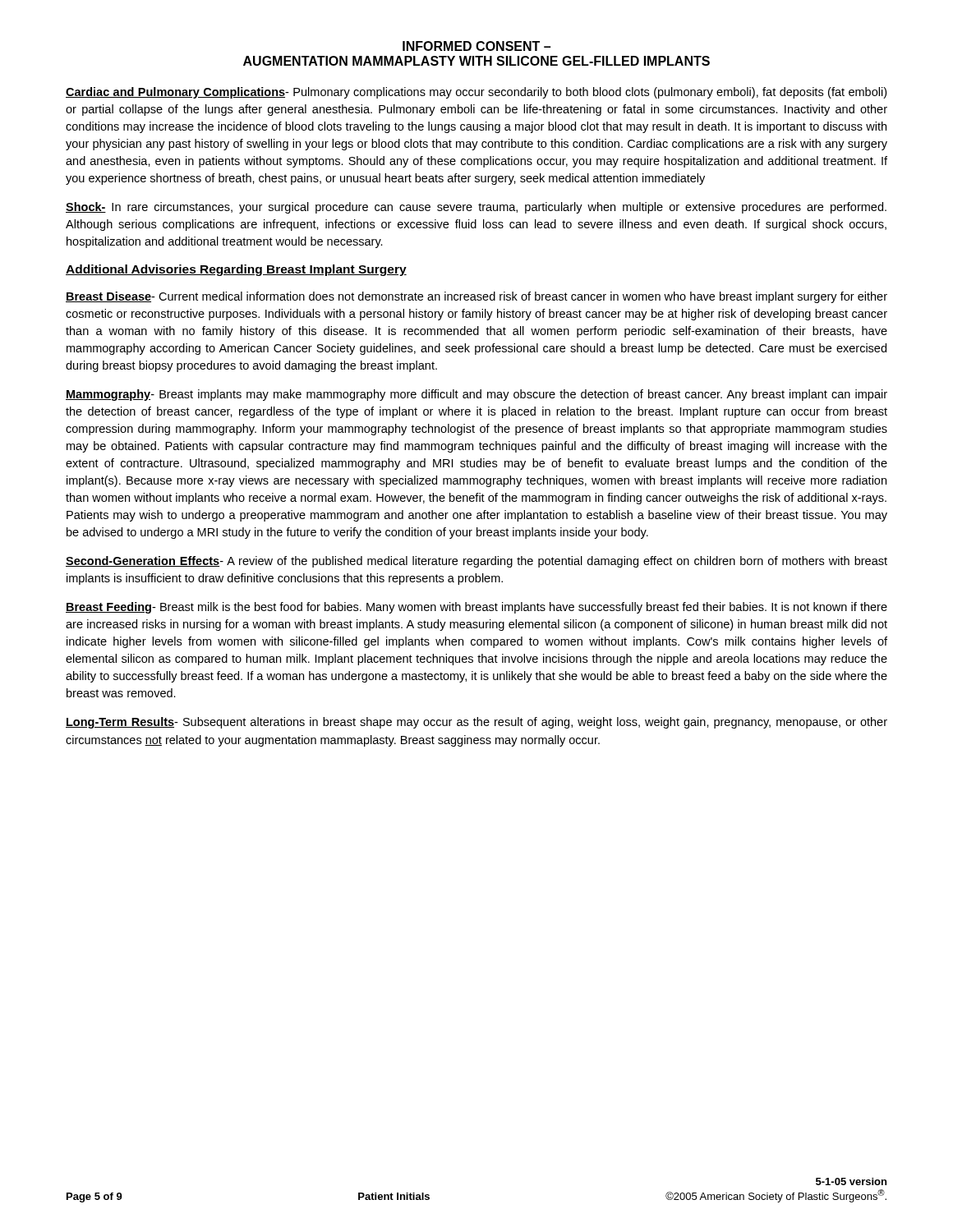Image resolution: width=953 pixels, height=1232 pixels.
Task: Find the block on this page that starts "Breast Feeding- Breast"
Action: 476,650
